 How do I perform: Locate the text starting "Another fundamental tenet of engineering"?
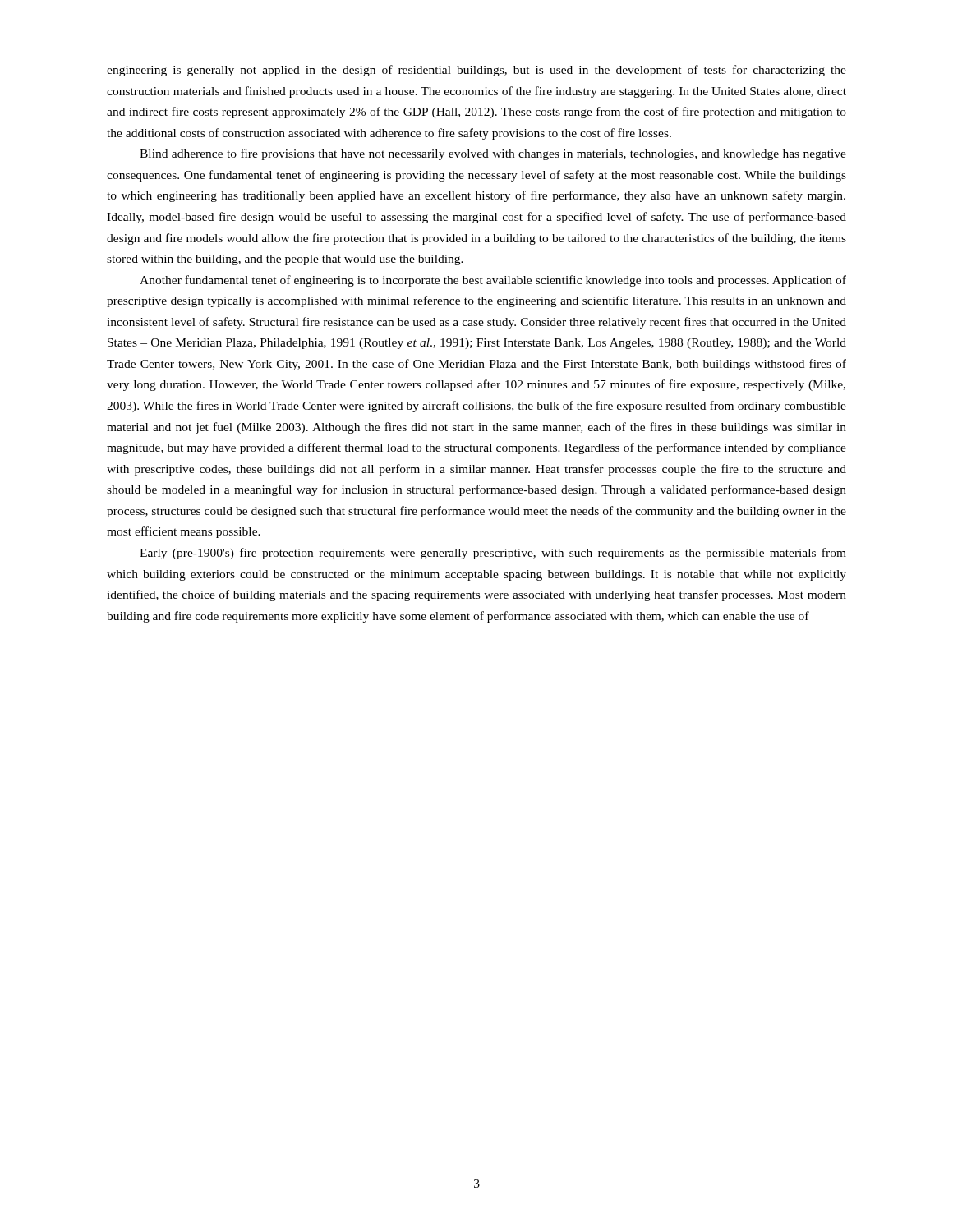[x=476, y=406]
